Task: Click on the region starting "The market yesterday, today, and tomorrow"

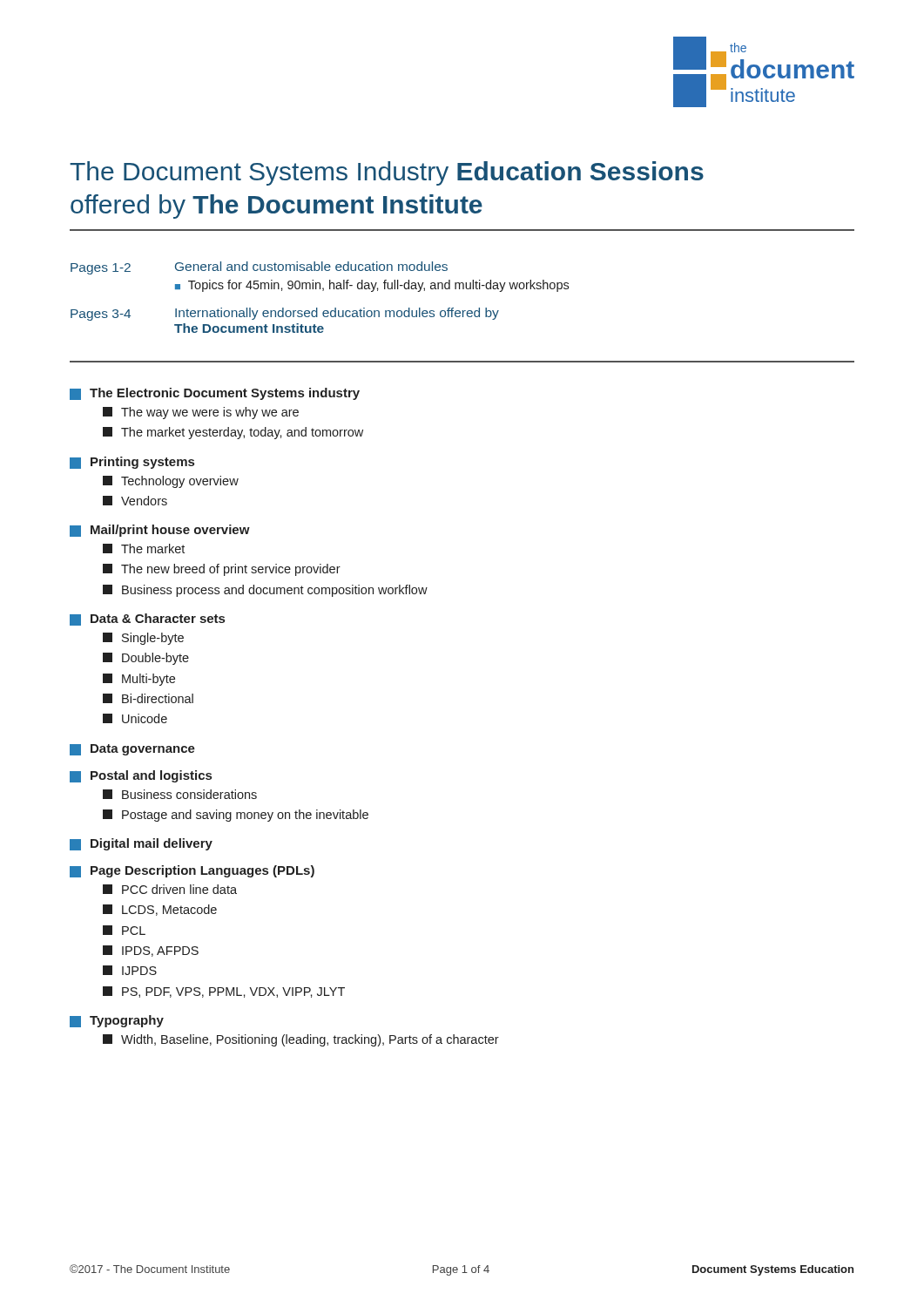Action: coord(233,433)
